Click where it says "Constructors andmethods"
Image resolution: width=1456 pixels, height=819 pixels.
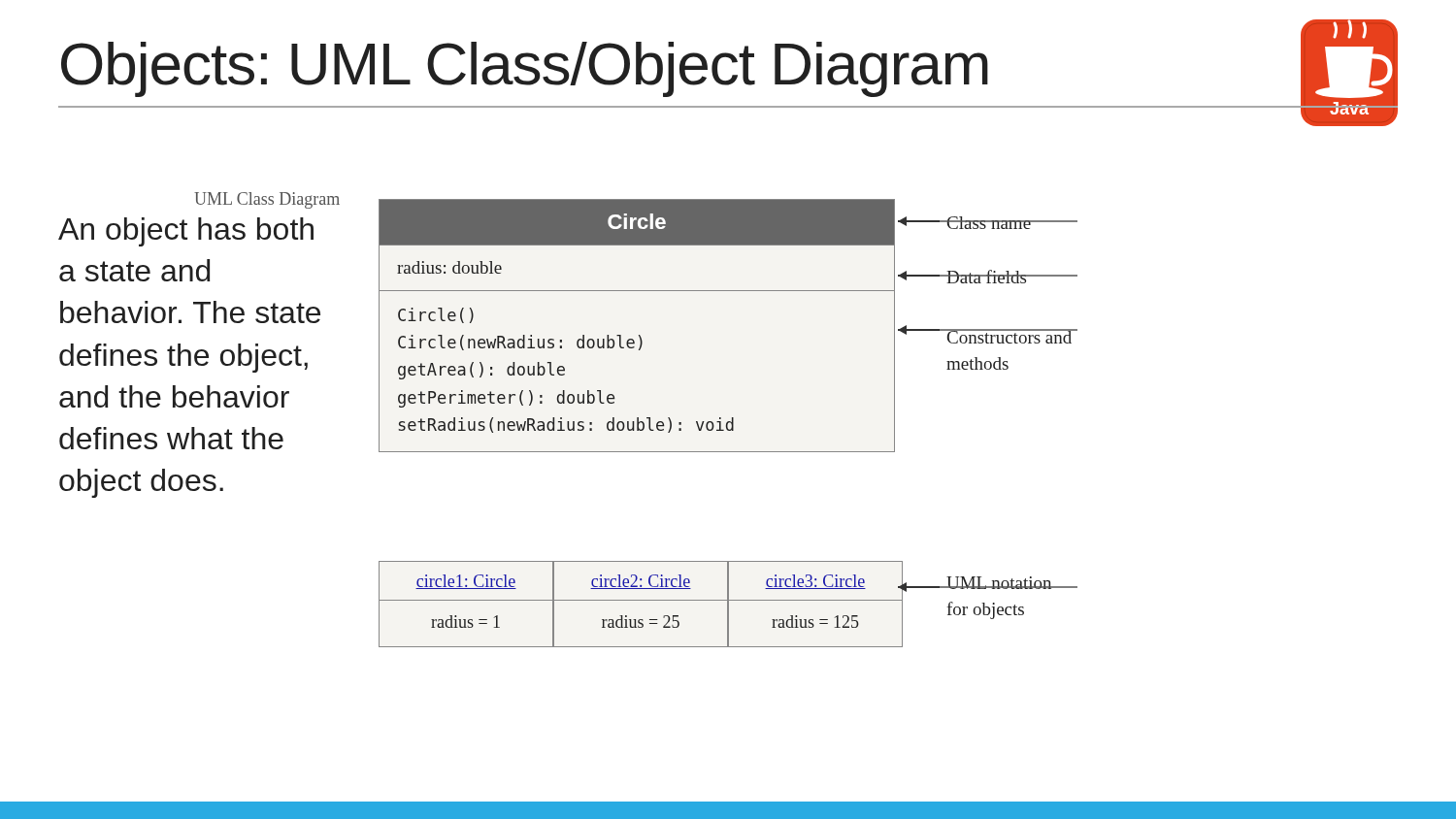click(1009, 350)
